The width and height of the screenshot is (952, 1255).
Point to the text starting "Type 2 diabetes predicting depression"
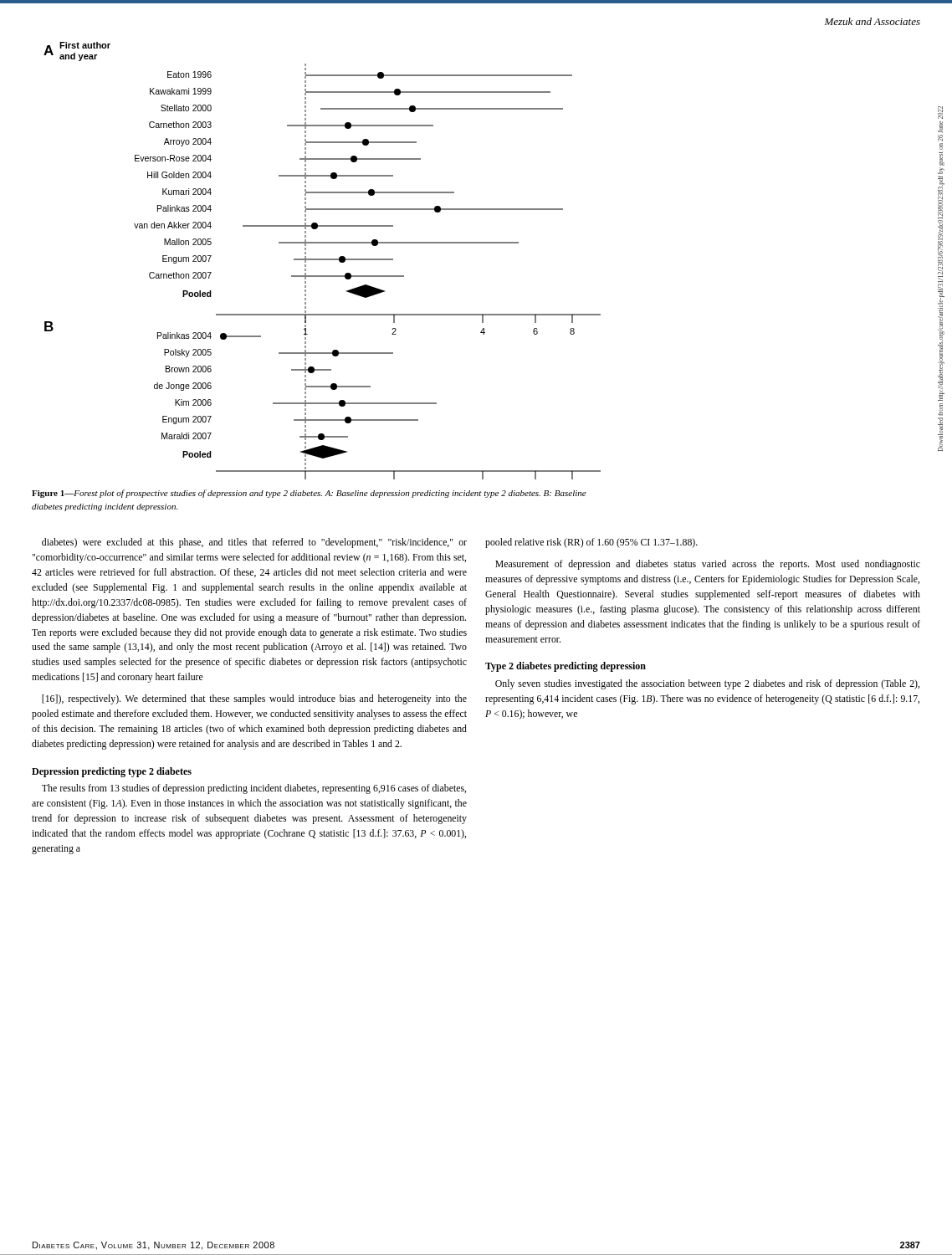566,666
